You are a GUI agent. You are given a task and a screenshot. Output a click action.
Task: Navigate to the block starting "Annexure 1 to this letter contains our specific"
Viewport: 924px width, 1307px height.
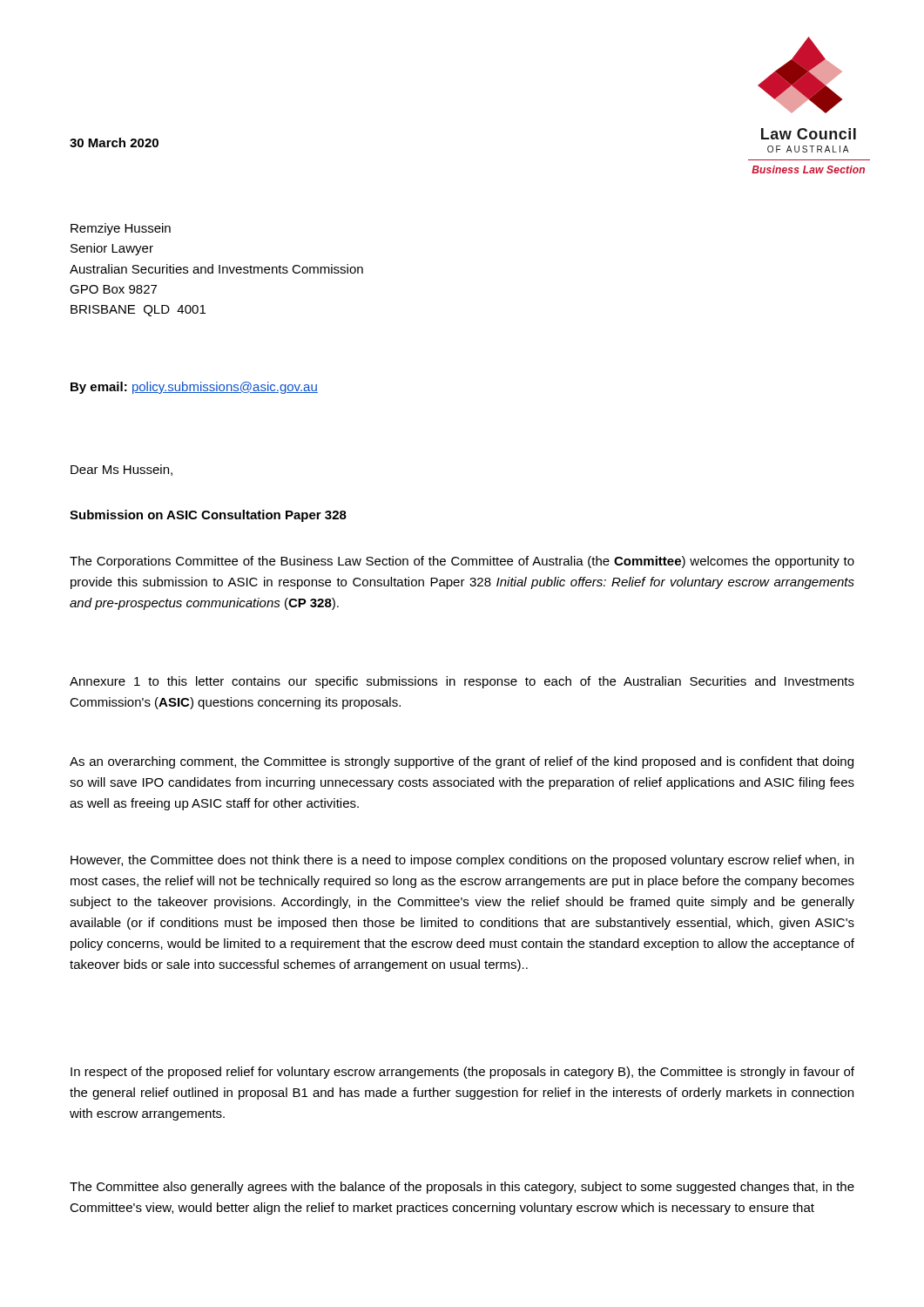point(462,691)
